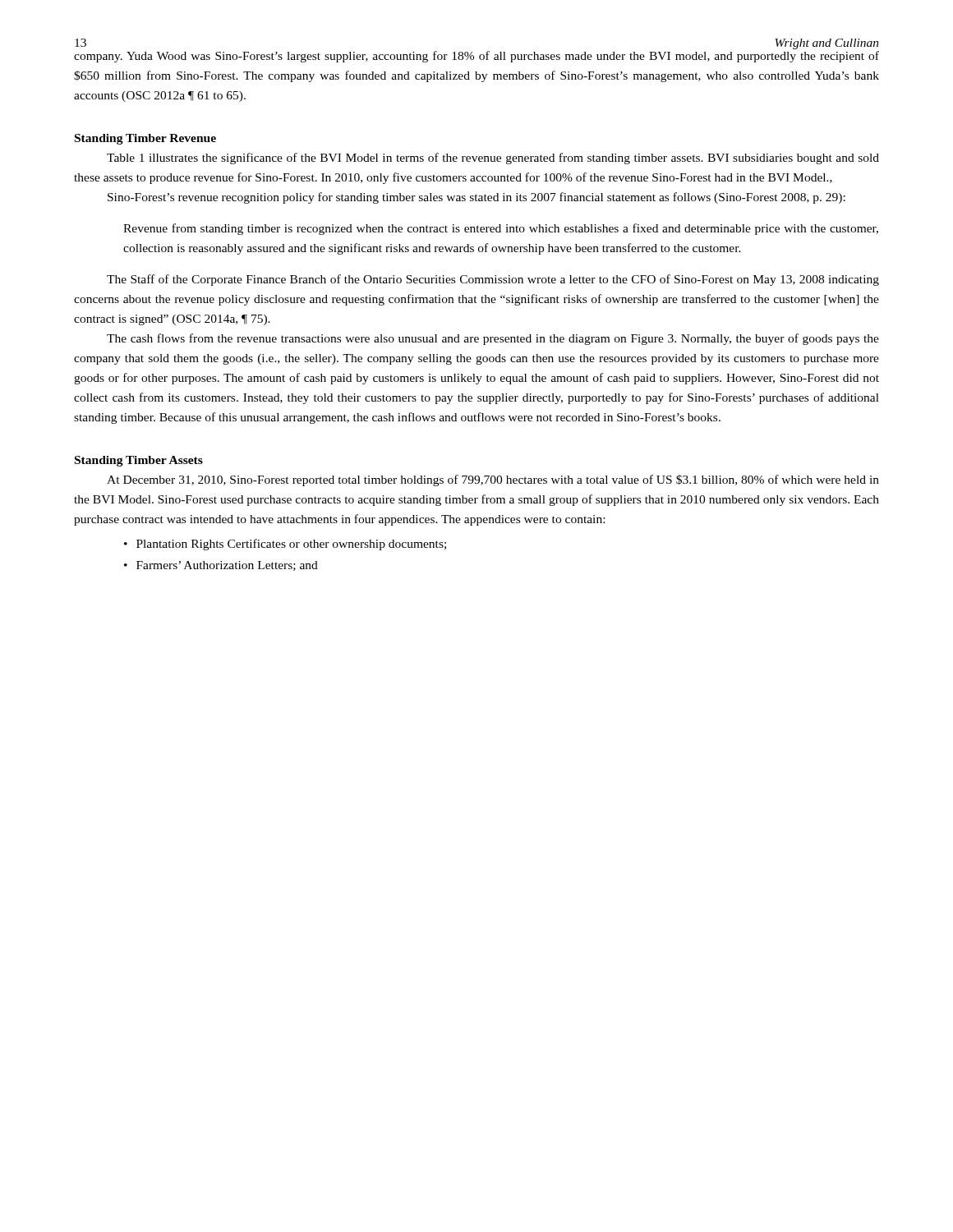The image size is (953, 1232).
Task: Select the text block that reads "The cash flows from the revenue transactions"
Action: pyautogui.click(x=476, y=378)
